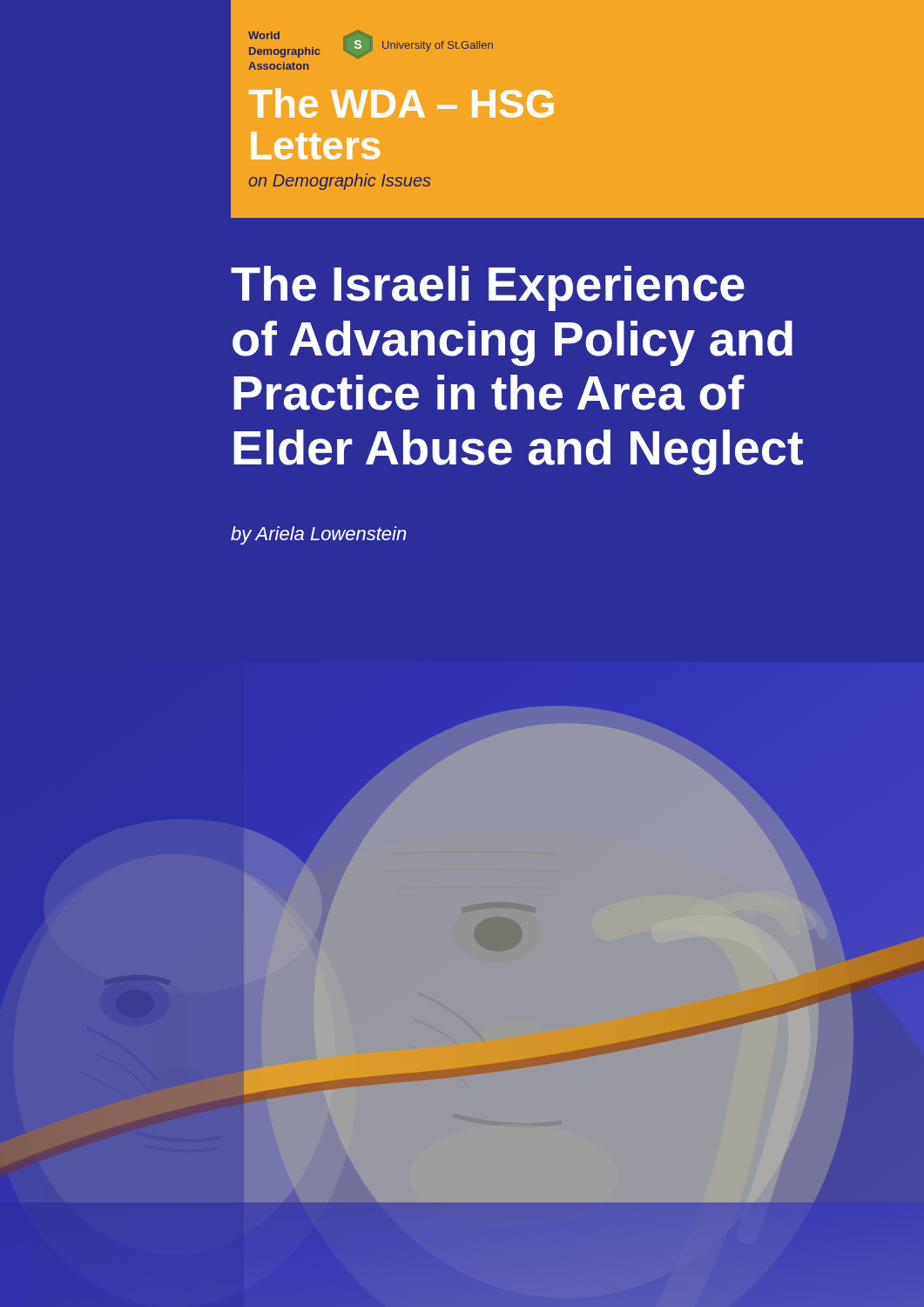Find the photo

(462, 985)
